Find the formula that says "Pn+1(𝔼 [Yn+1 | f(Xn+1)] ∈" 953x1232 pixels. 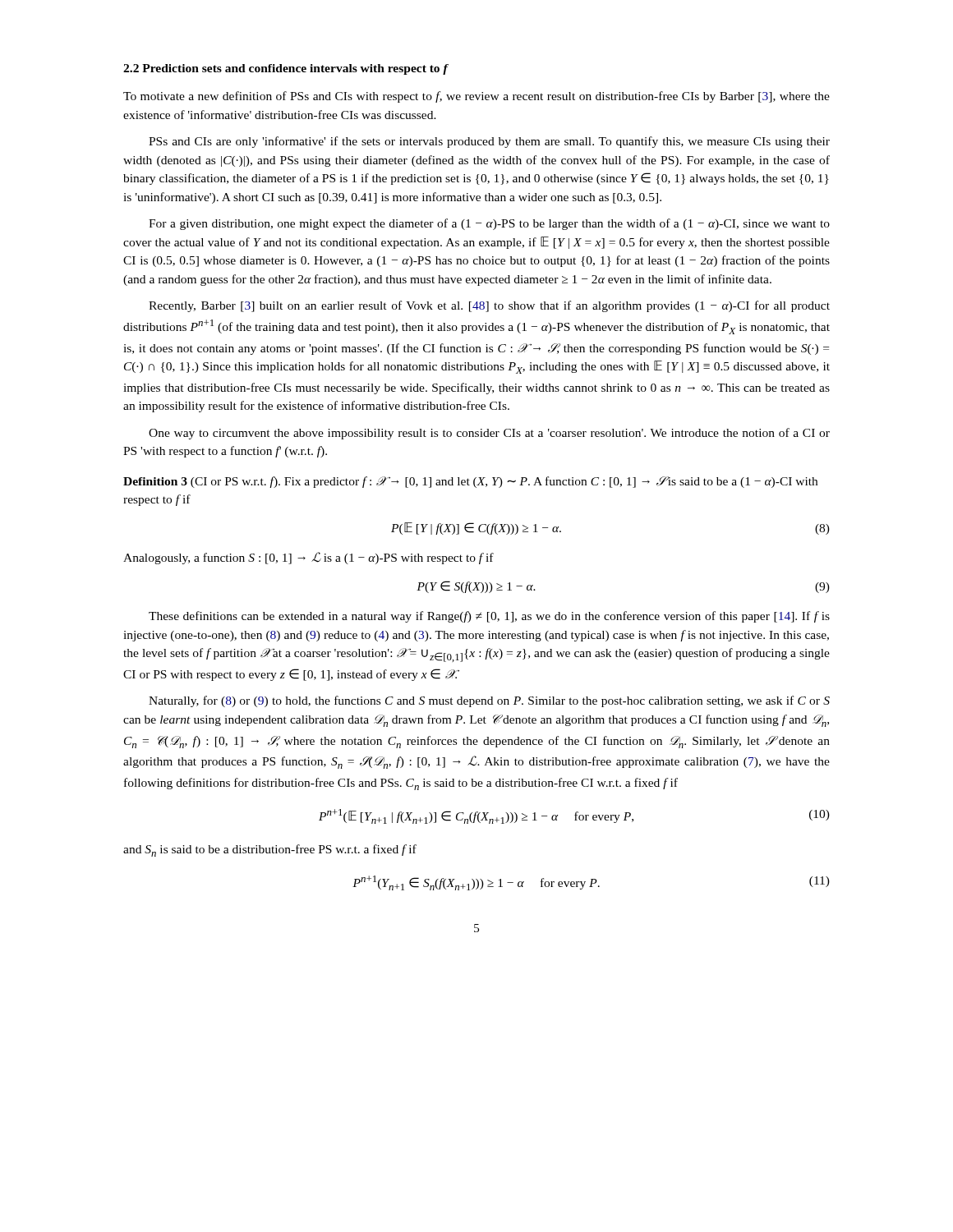point(574,816)
